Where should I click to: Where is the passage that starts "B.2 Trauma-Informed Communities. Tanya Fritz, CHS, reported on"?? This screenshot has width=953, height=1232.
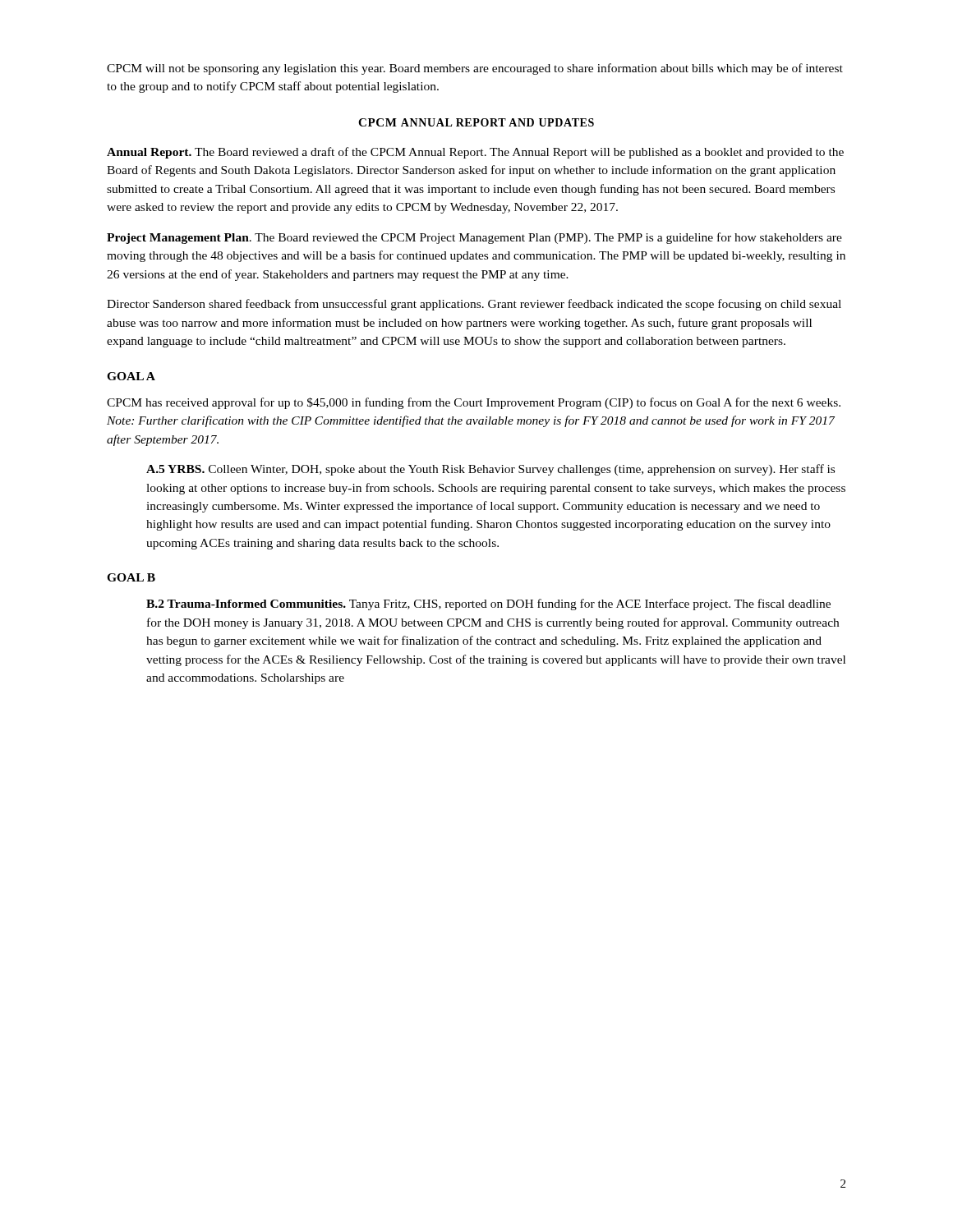tap(496, 640)
